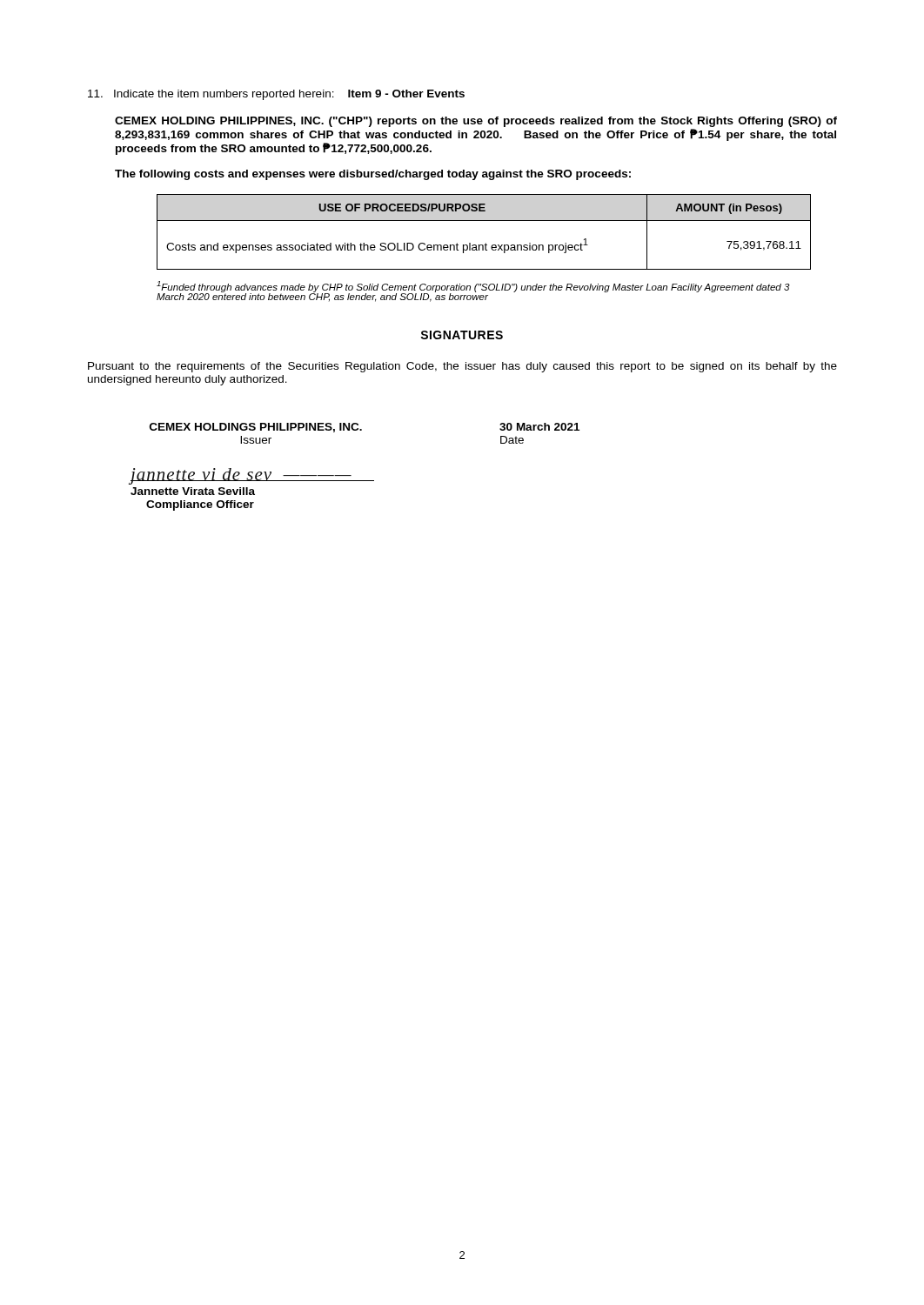This screenshot has height=1305, width=924.
Task: Locate the section header
Action: [462, 335]
